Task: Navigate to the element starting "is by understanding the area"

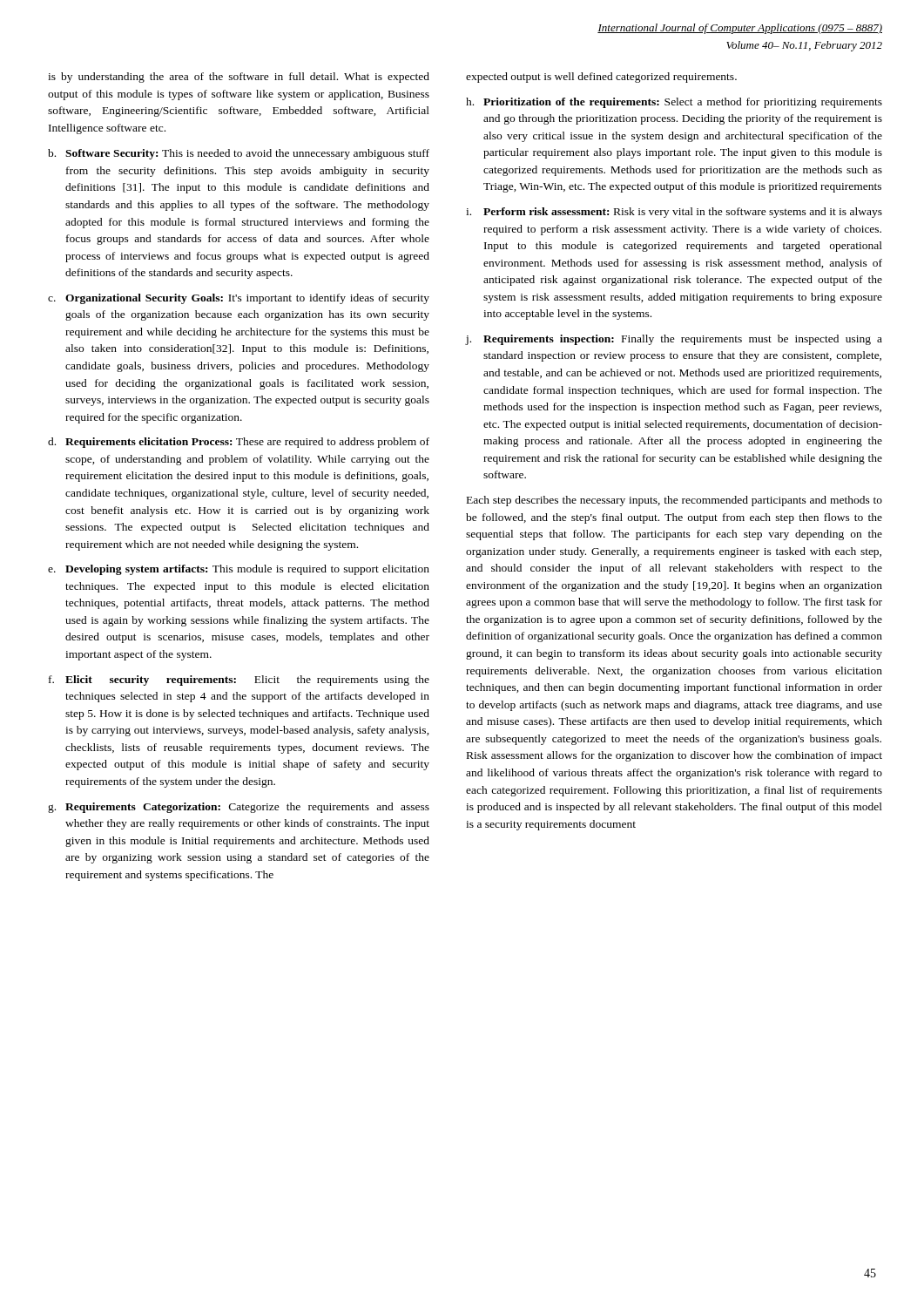Action: pos(239,102)
